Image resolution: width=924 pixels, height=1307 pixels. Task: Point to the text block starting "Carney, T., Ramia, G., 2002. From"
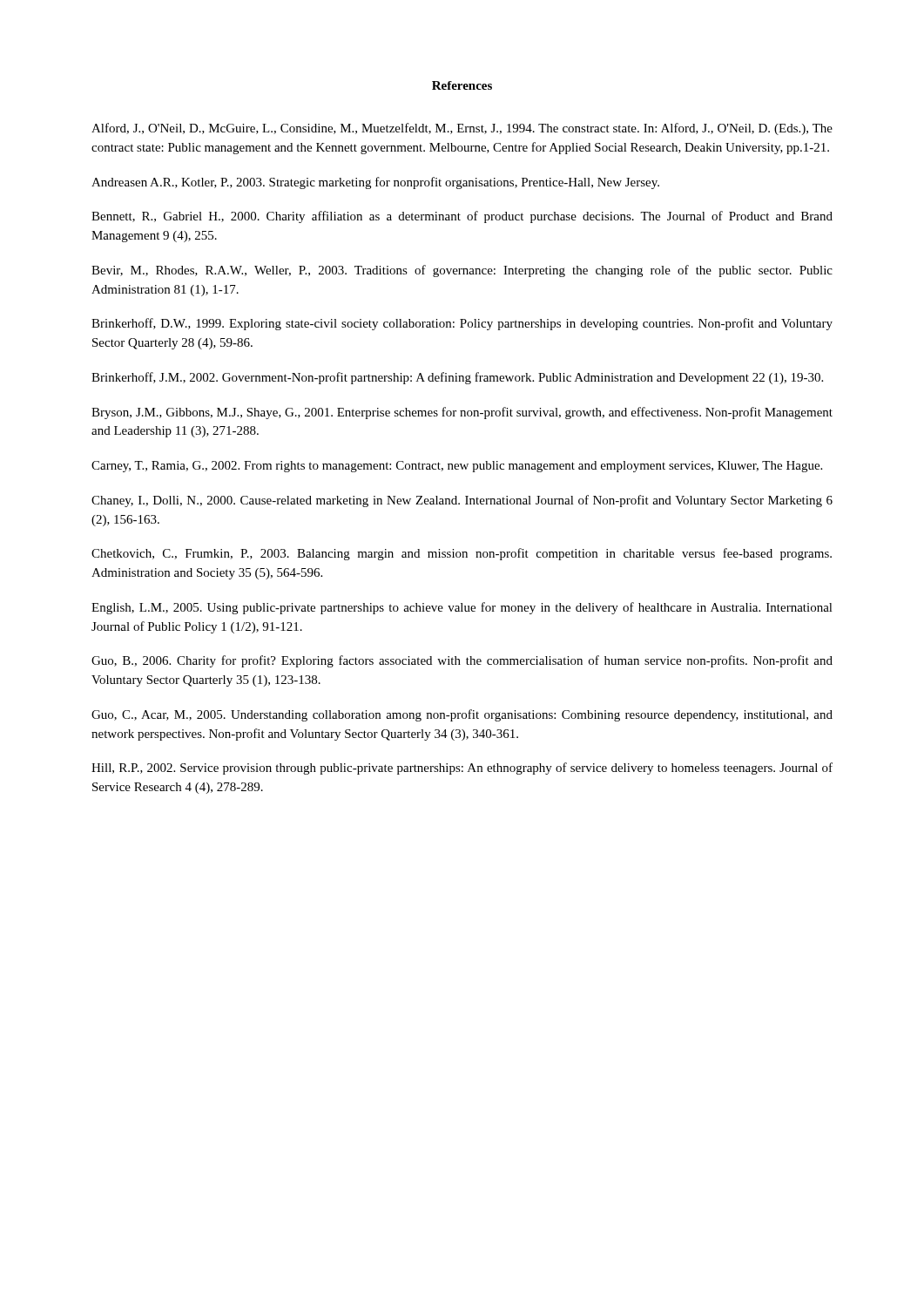point(457,465)
